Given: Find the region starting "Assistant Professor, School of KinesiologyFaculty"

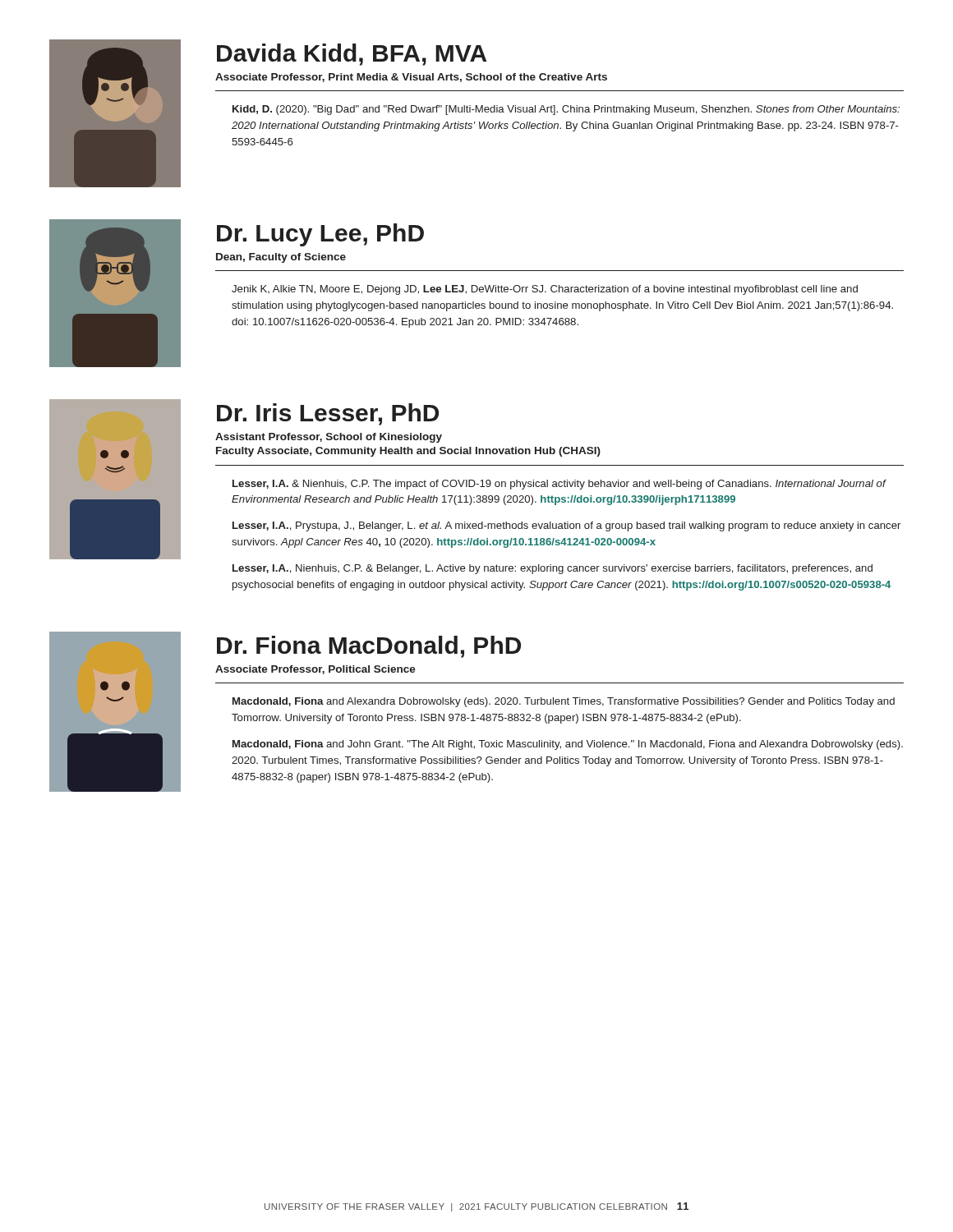Looking at the screenshot, I should coord(408,443).
